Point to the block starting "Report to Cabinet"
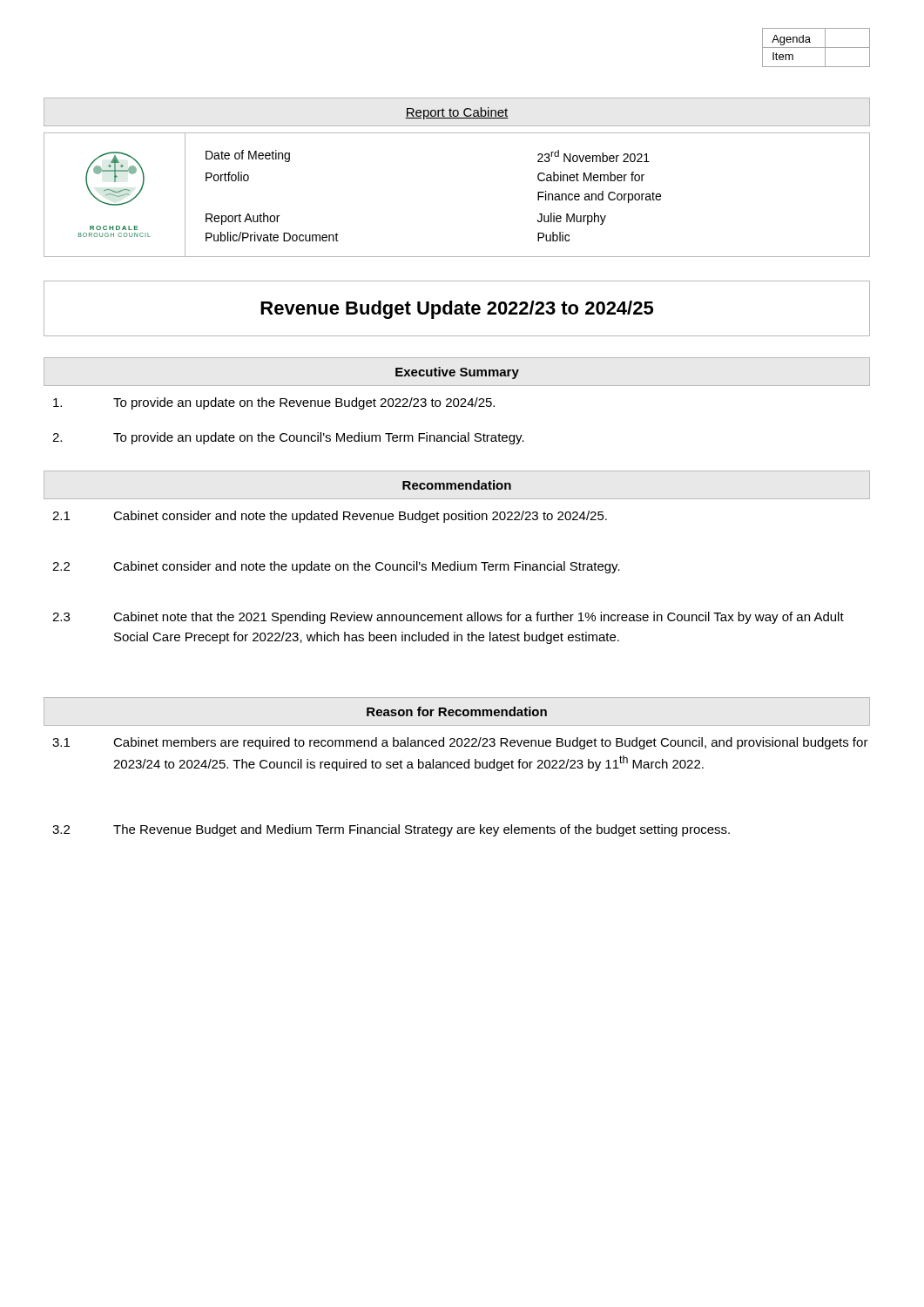The height and width of the screenshot is (1307, 924). coord(457,112)
